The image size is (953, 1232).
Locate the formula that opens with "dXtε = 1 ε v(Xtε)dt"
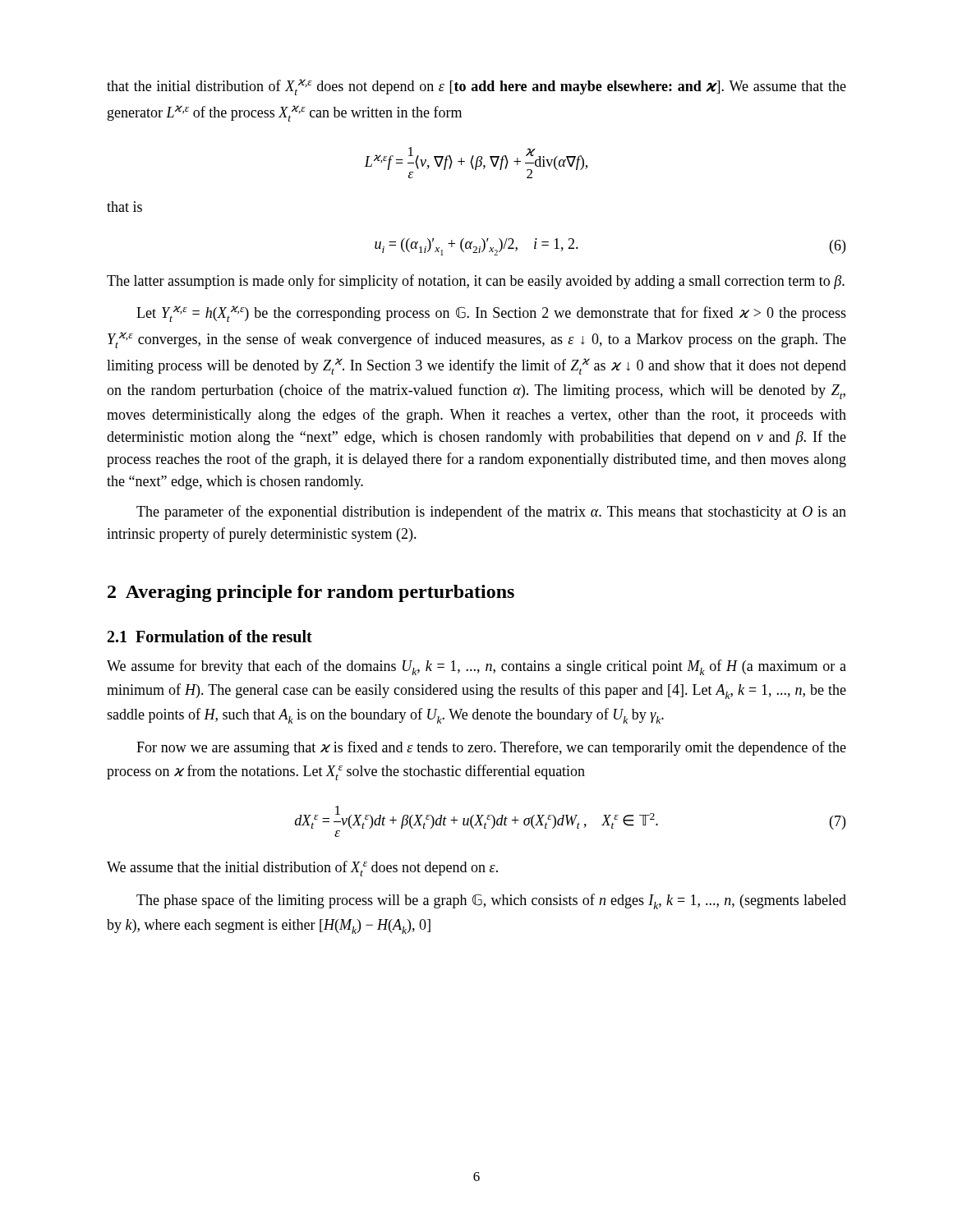570,822
